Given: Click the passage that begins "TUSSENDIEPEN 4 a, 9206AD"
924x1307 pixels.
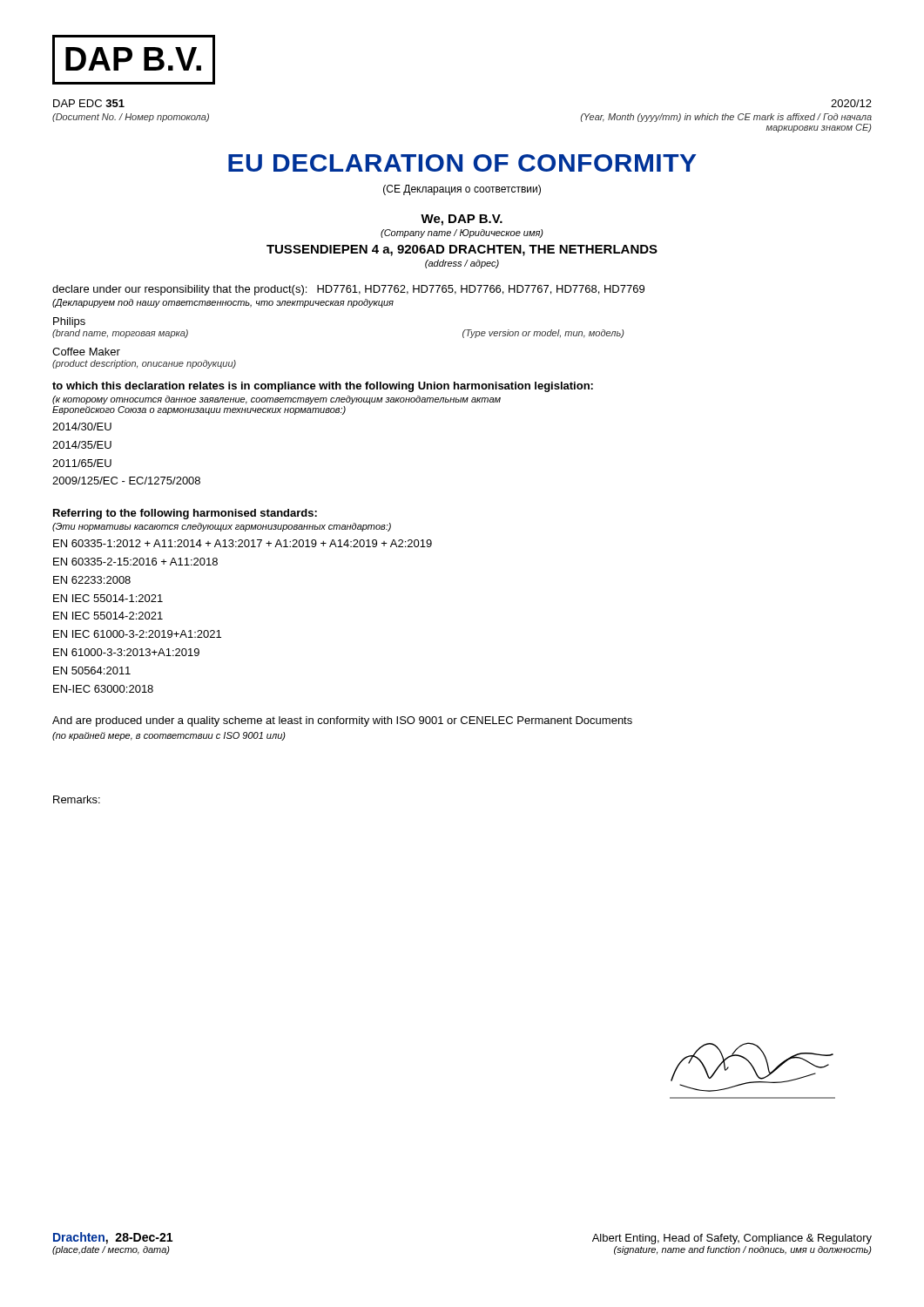Looking at the screenshot, I should (462, 249).
